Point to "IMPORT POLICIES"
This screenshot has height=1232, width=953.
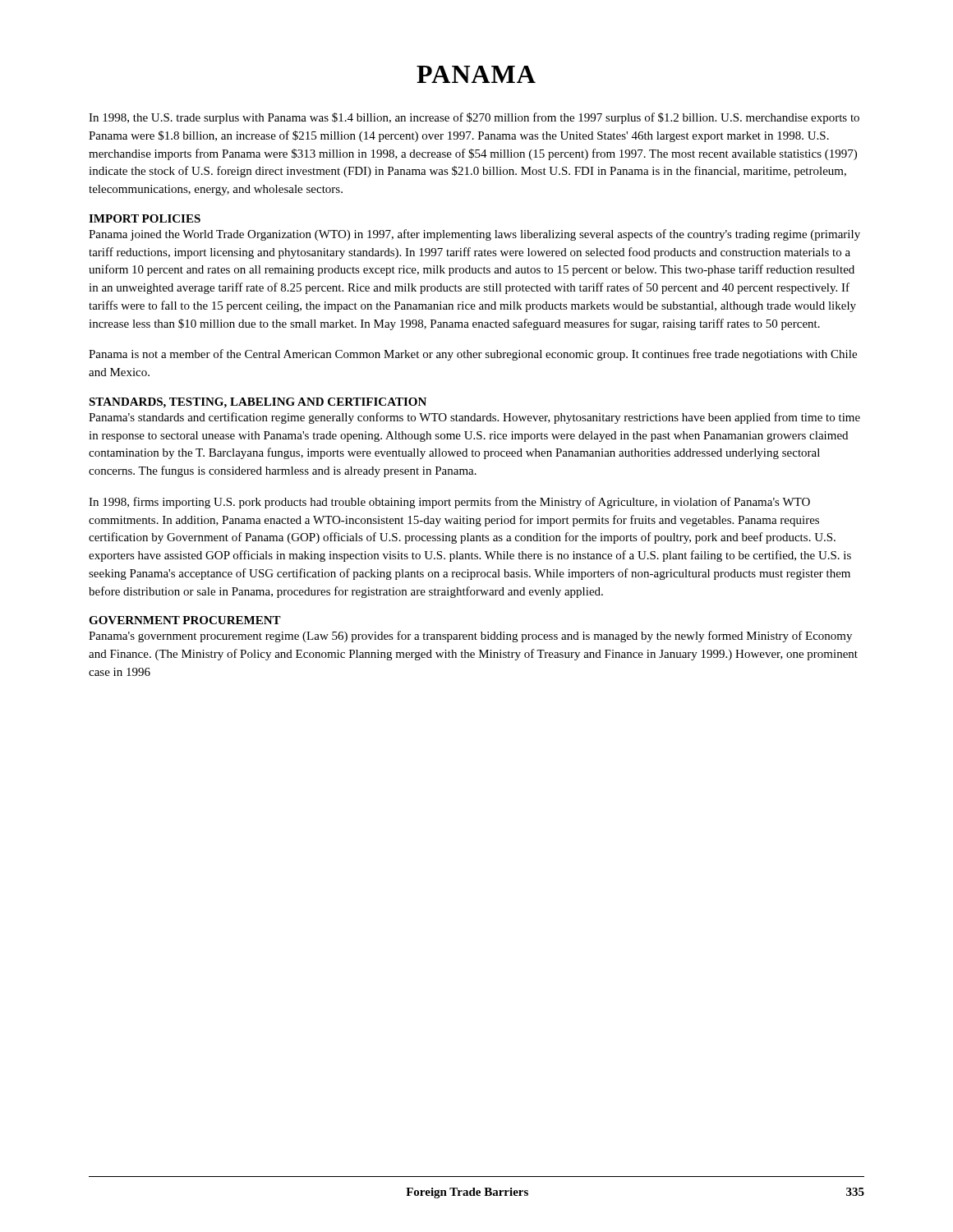pyautogui.click(x=145, y=218)
